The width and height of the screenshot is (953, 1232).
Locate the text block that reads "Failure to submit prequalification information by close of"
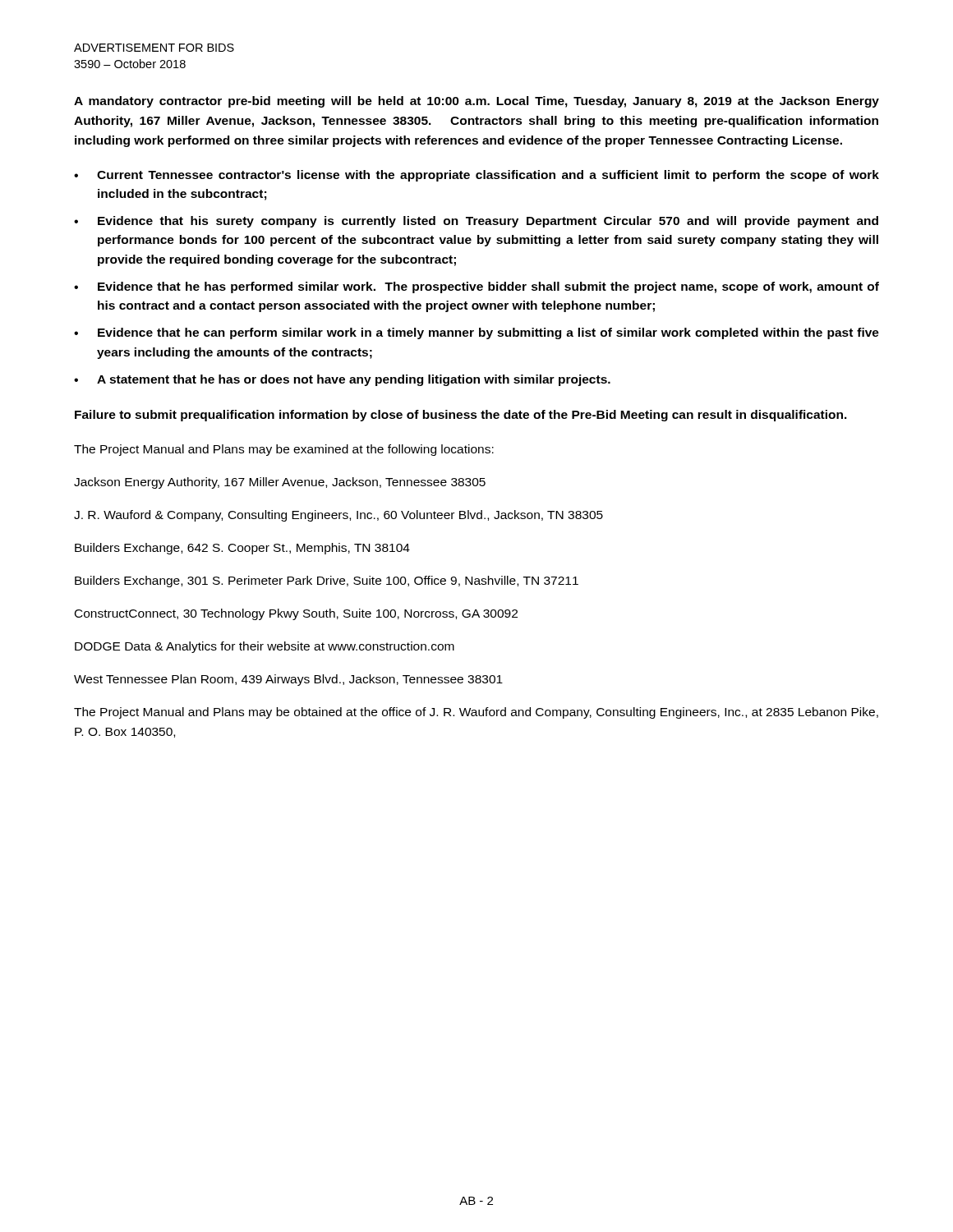(461, 414)
